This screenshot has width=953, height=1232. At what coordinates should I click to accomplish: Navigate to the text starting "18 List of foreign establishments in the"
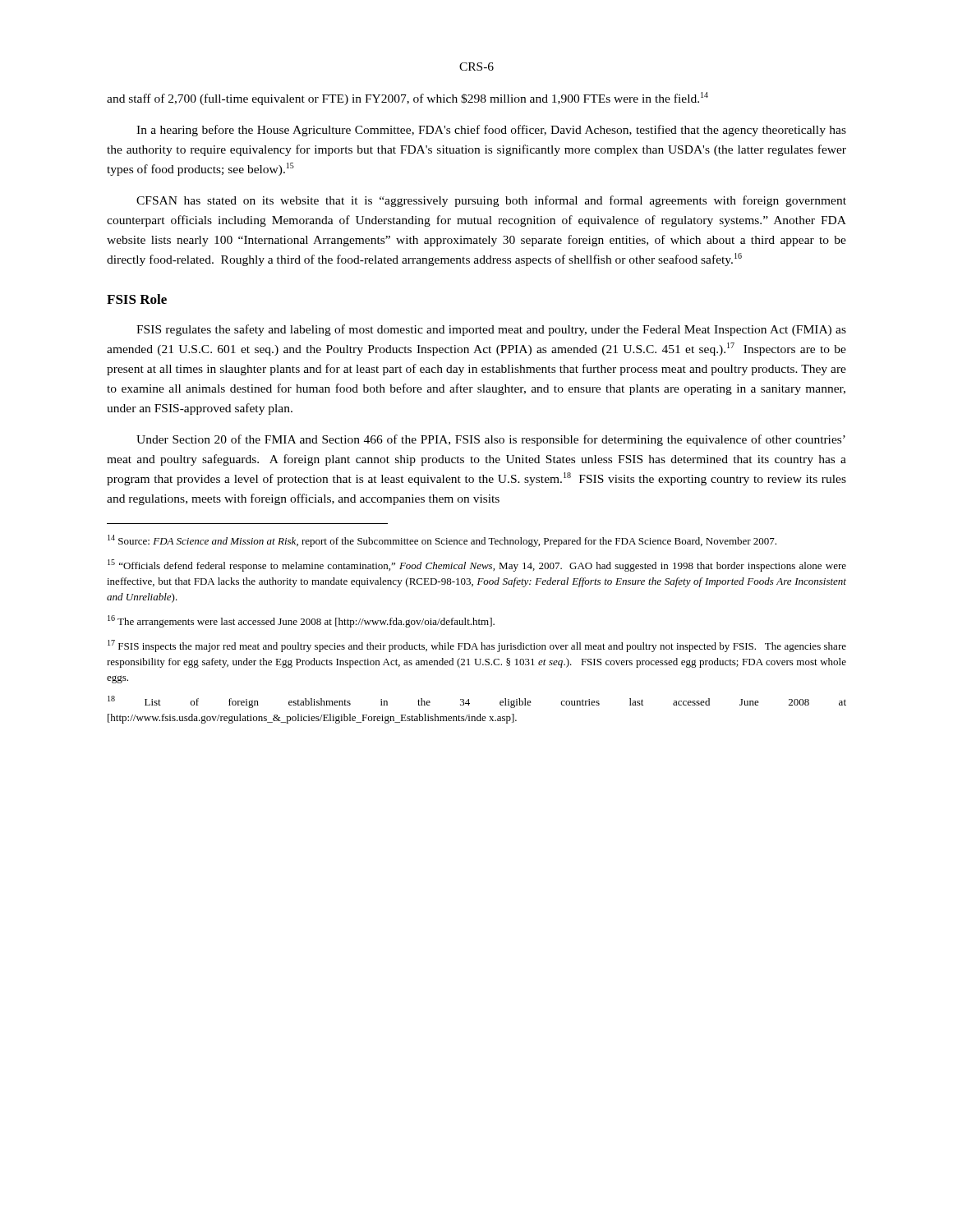coord(476,709)
